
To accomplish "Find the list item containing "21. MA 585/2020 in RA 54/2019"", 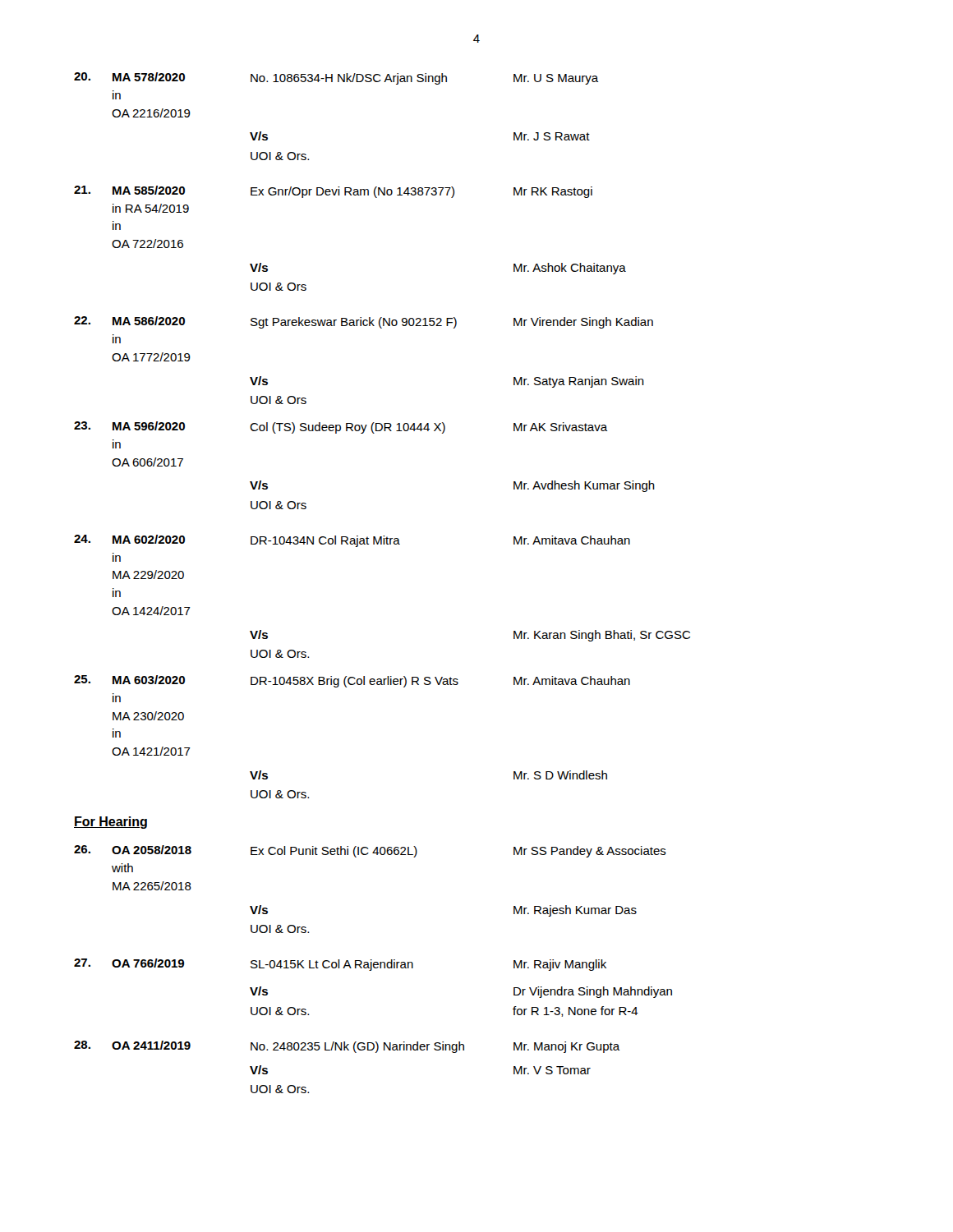I will tap(333, 192).
